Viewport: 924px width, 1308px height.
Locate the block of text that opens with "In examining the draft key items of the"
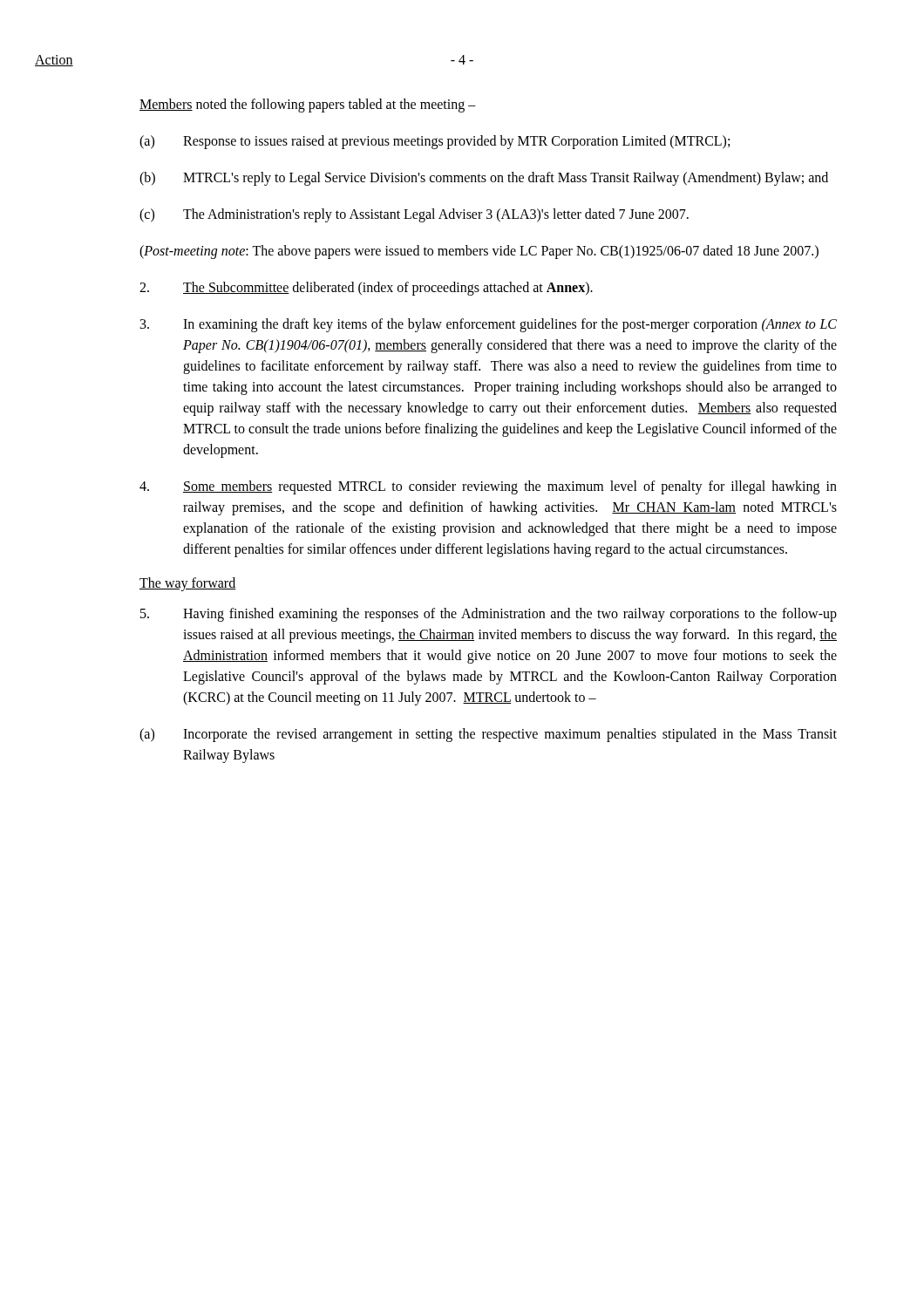(488, 387)
